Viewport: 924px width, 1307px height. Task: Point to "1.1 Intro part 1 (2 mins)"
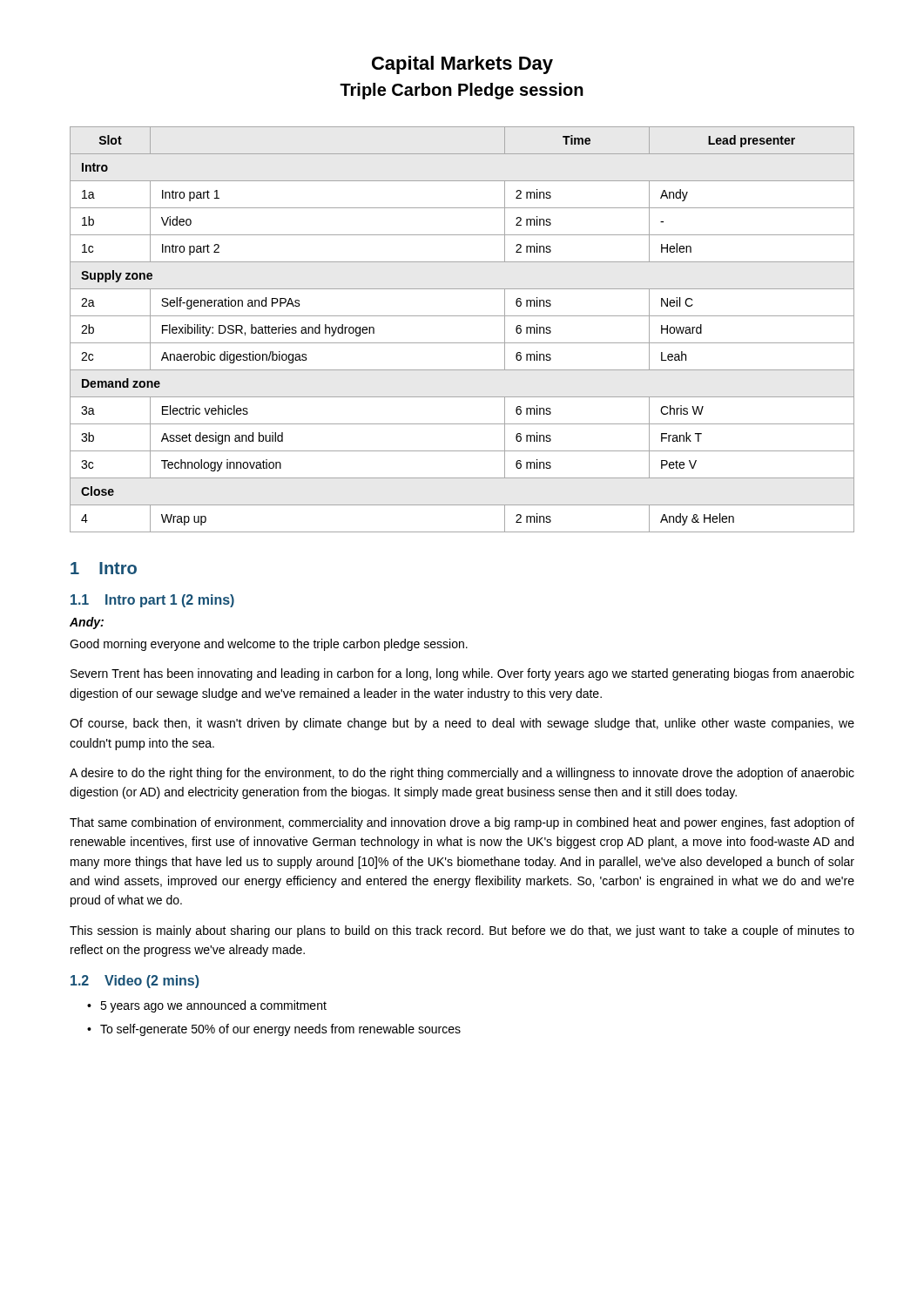(152, 600)
